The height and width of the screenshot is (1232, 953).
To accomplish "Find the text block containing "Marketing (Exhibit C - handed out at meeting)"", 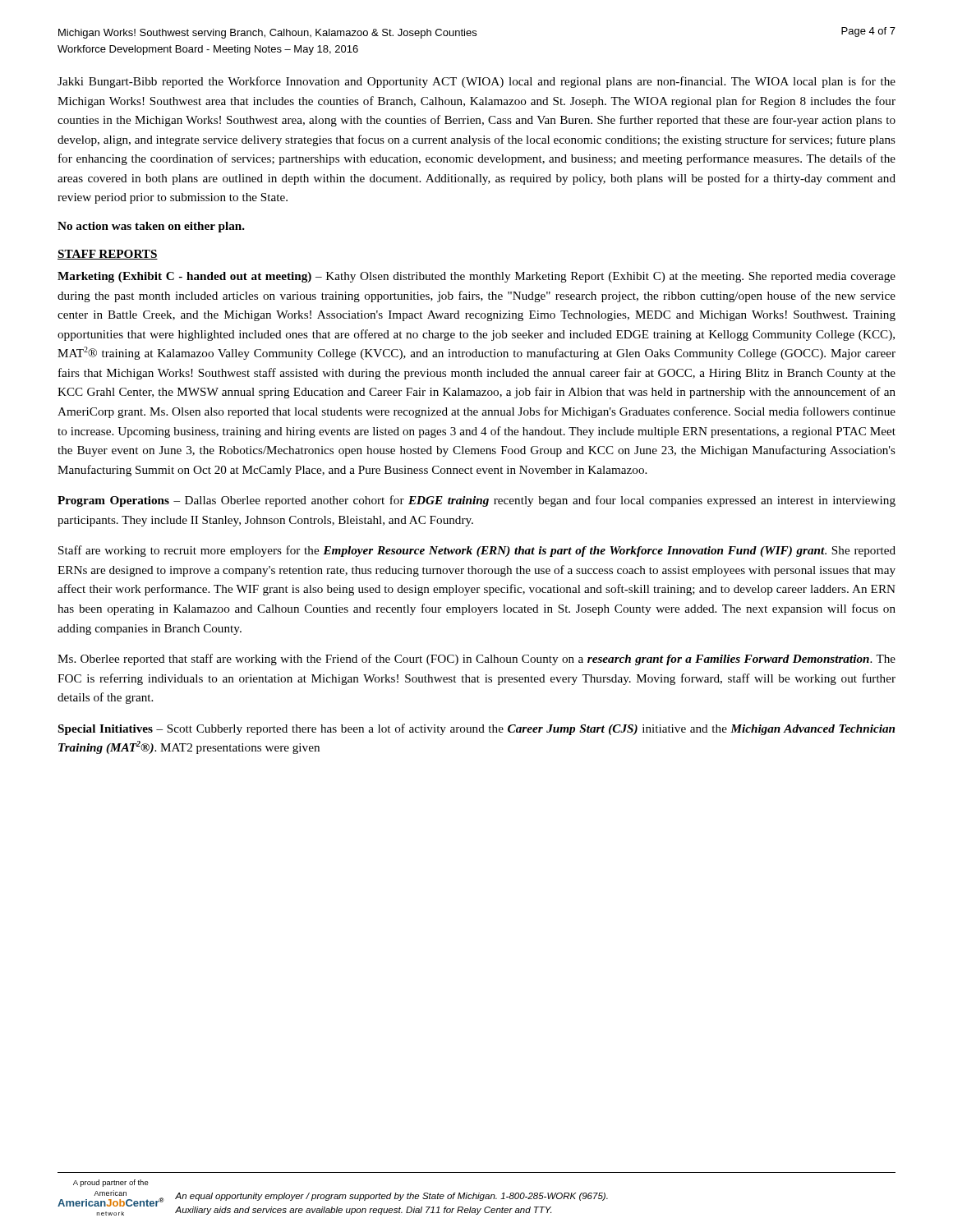I will (x=476, y=372).
